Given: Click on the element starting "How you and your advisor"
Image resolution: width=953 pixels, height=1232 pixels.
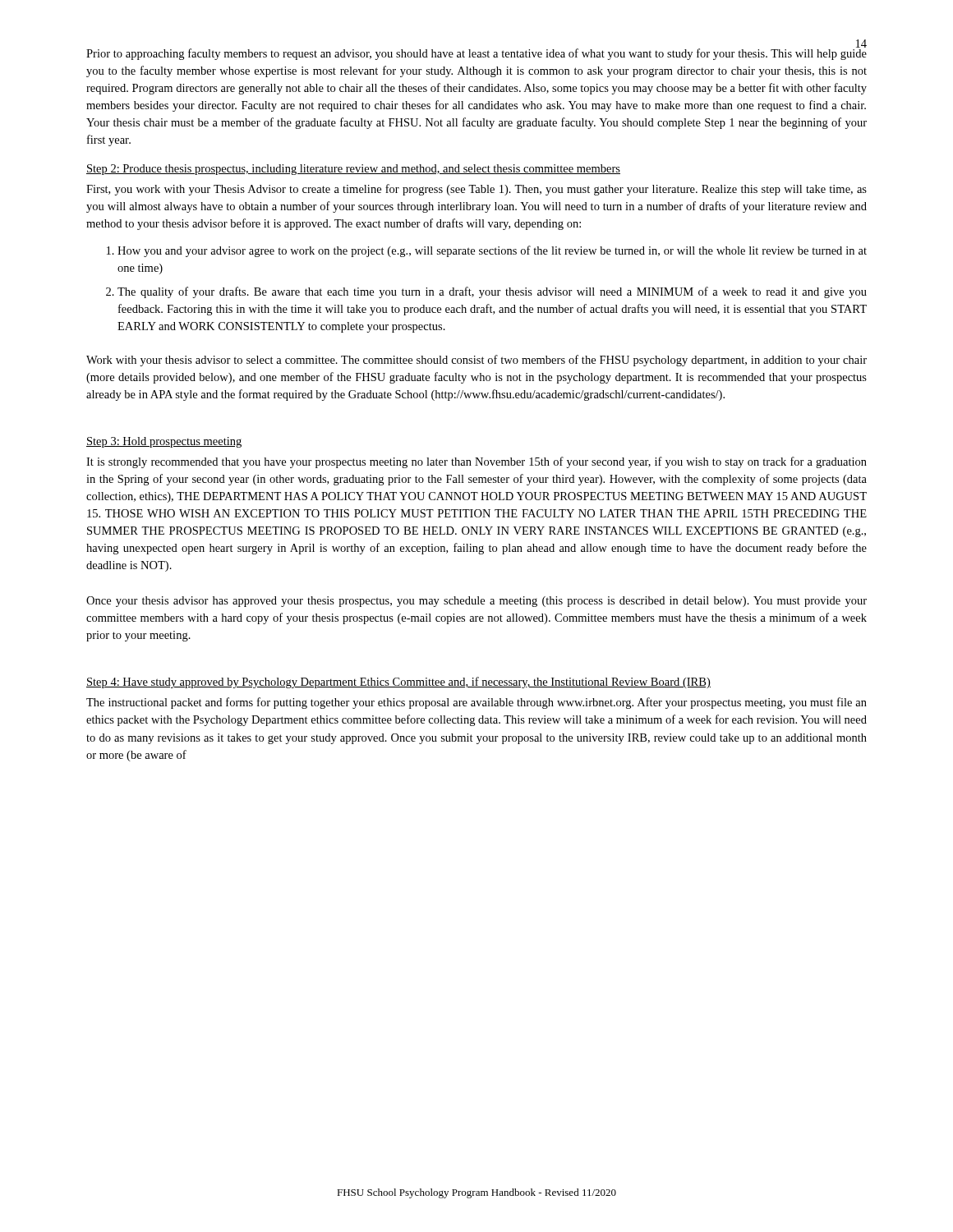Looking at the screenshot, I should point(492,259).
